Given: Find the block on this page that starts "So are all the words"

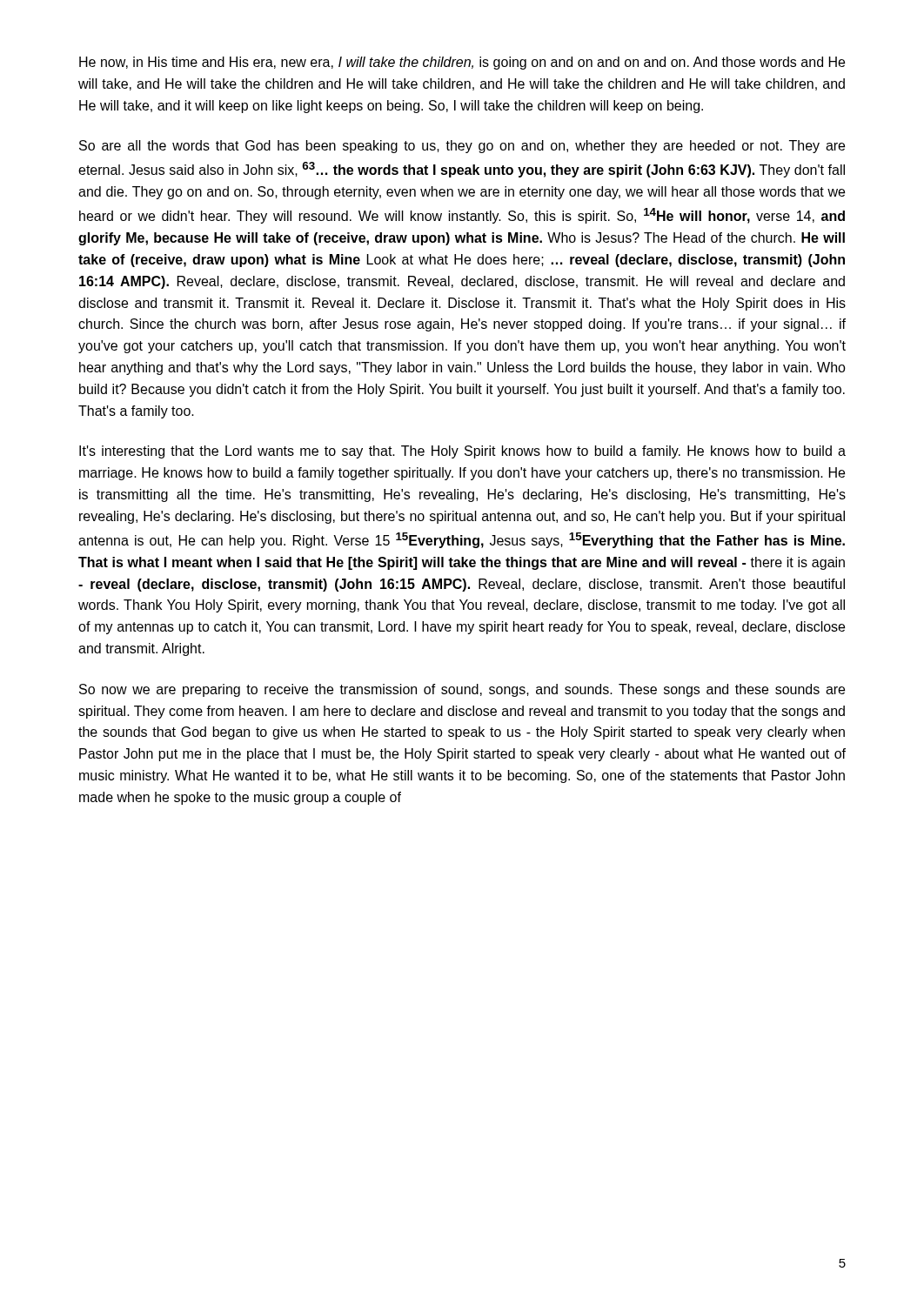Looking at the screenshot, I should [462, 278].
